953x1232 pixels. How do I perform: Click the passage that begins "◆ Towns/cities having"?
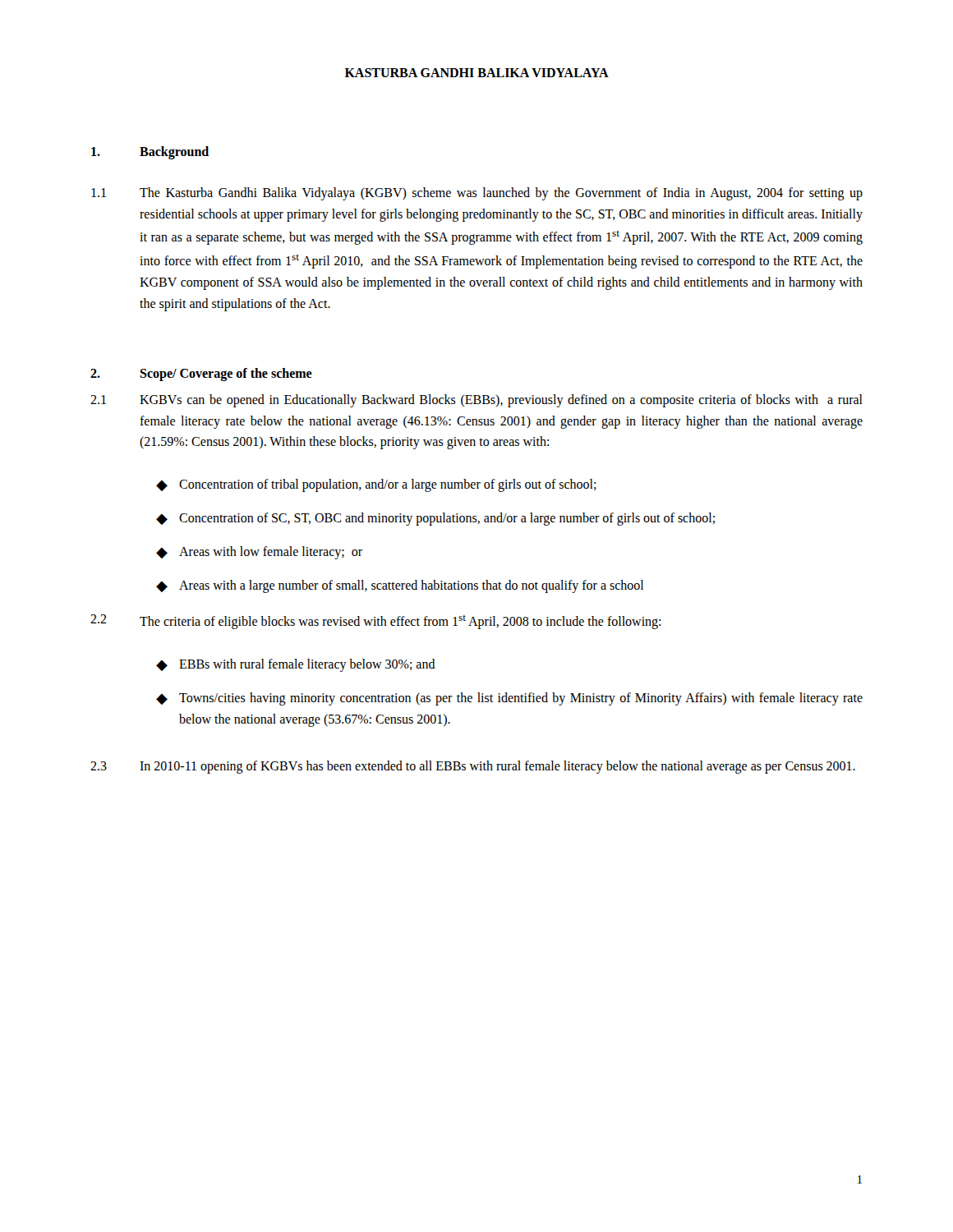(509, 708)
